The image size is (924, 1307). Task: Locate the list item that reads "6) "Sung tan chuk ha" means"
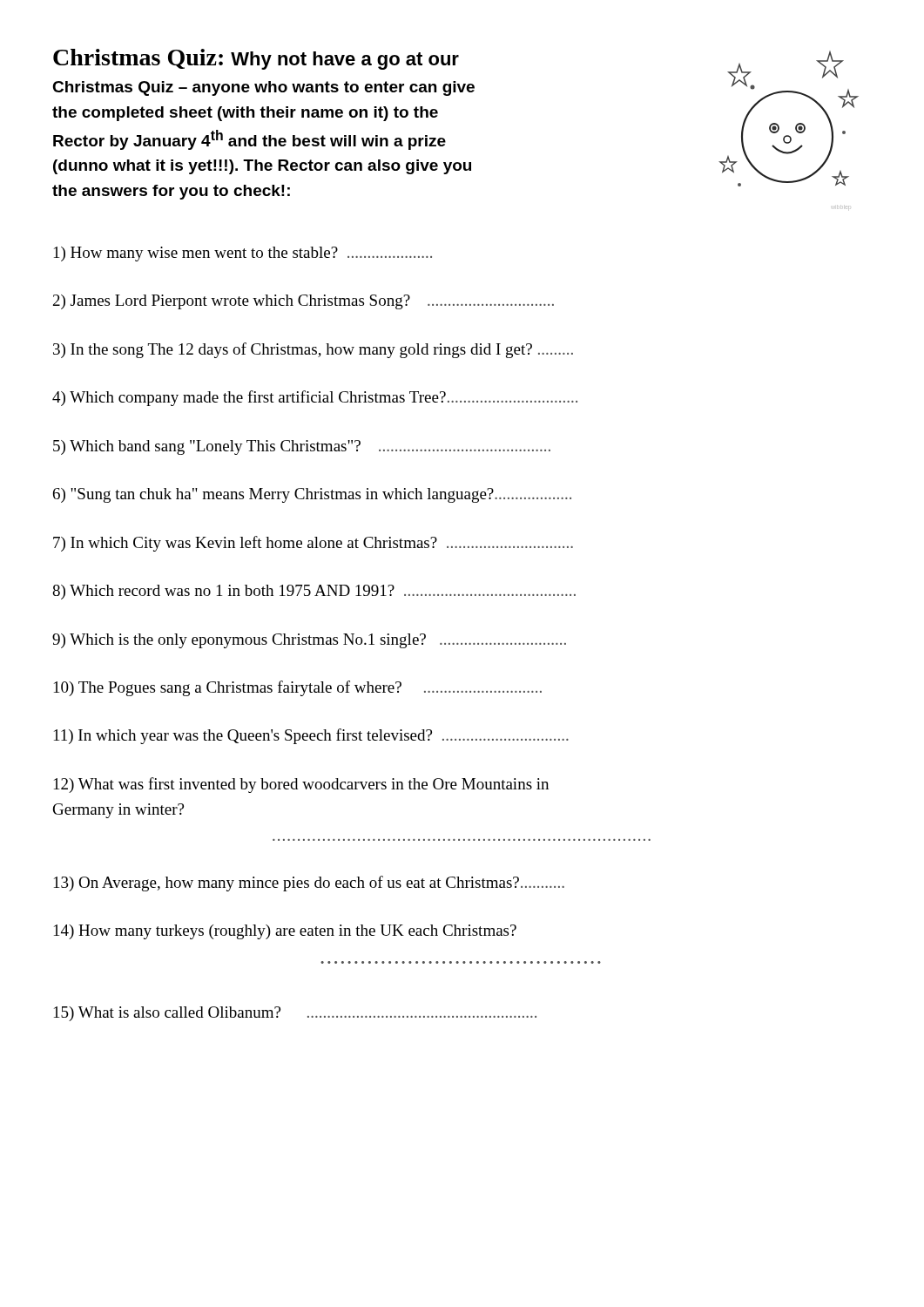click(x=312, y=494)
